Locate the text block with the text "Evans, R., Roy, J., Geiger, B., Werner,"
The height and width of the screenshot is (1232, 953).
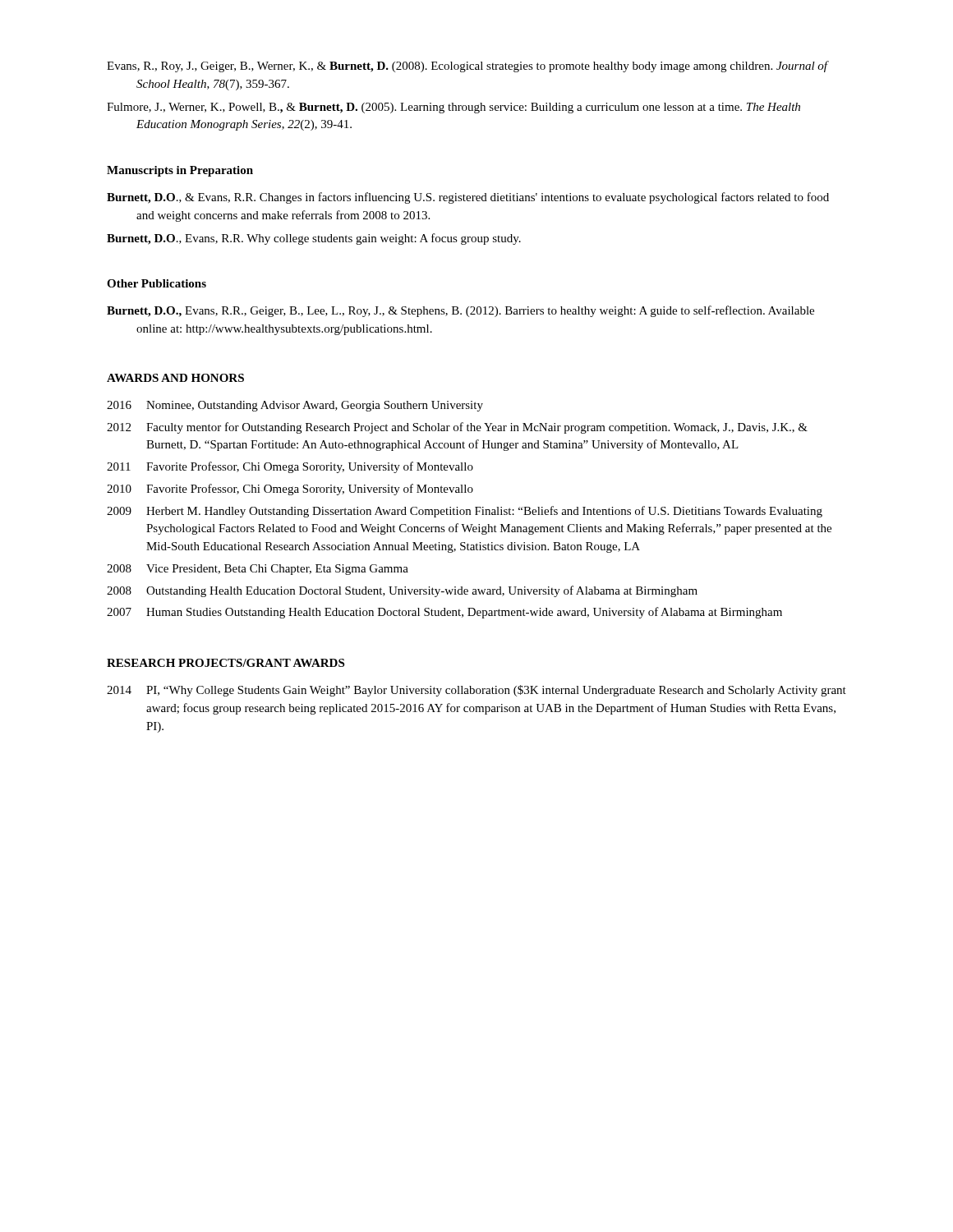click(x=467, y=75)
